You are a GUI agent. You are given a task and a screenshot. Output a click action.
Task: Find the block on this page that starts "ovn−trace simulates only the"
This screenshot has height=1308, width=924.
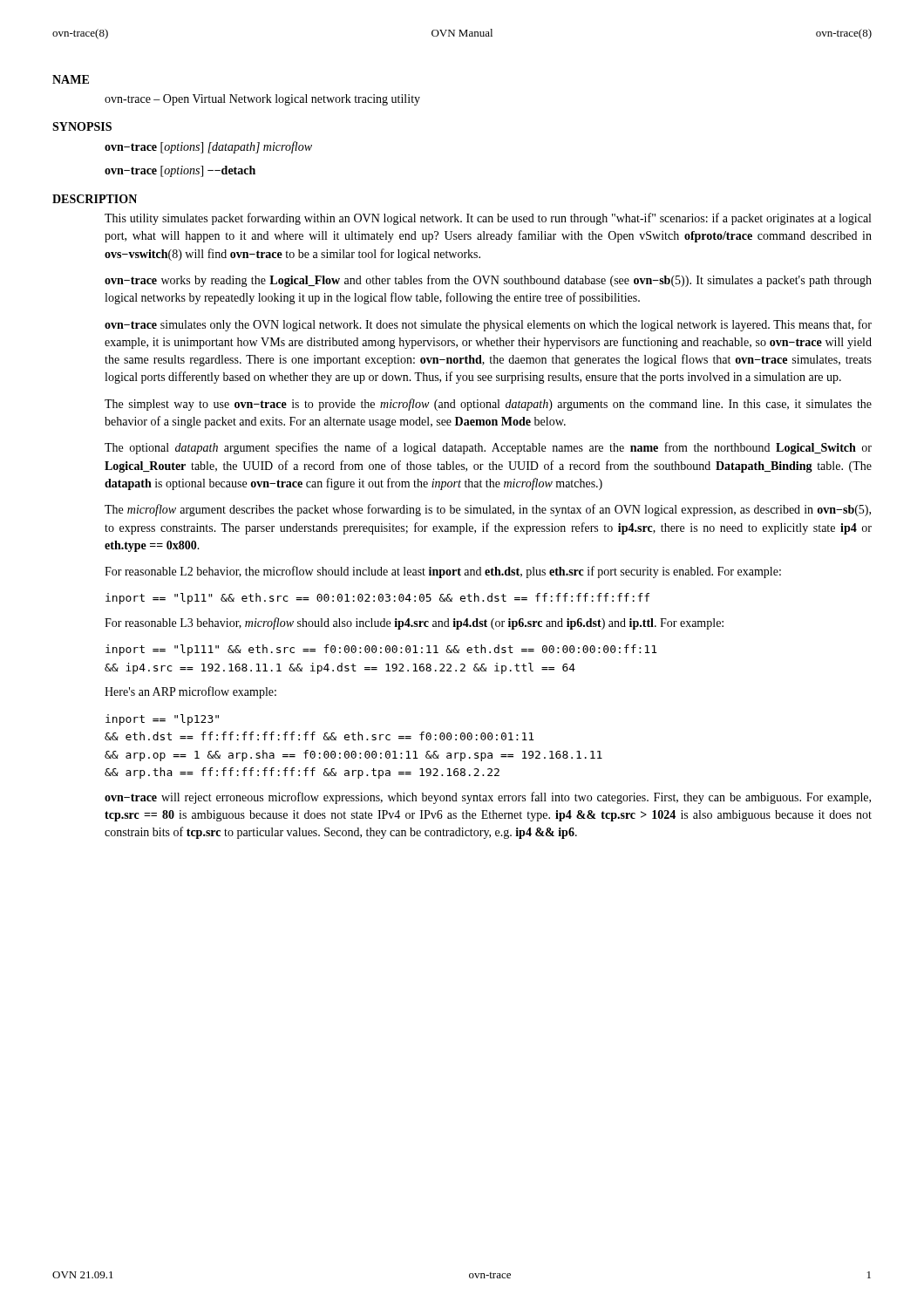click(488, 351)
